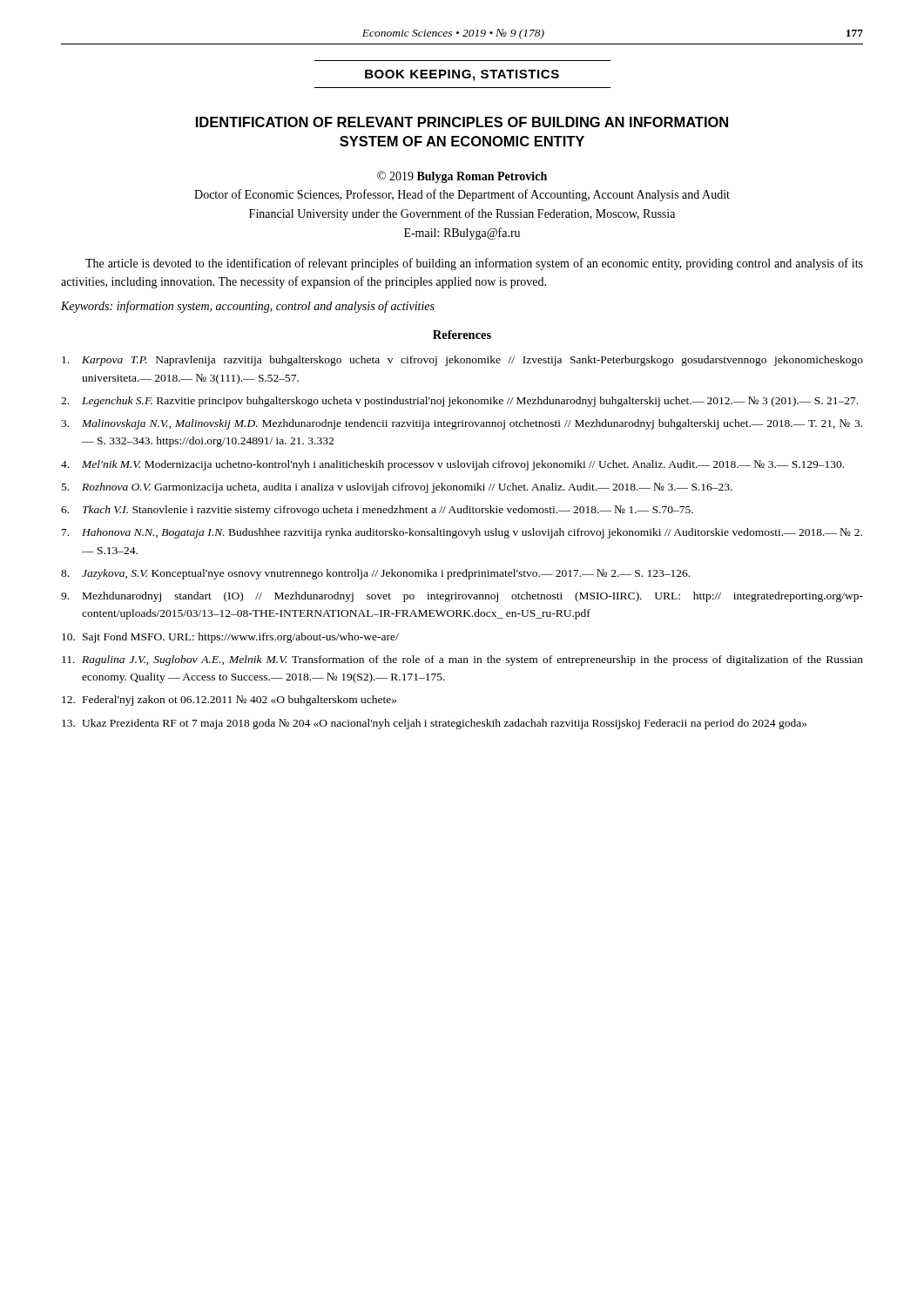Click on the text starting "7. Hahonova N.N., Bogataja I.N."

tap(462, 542)
